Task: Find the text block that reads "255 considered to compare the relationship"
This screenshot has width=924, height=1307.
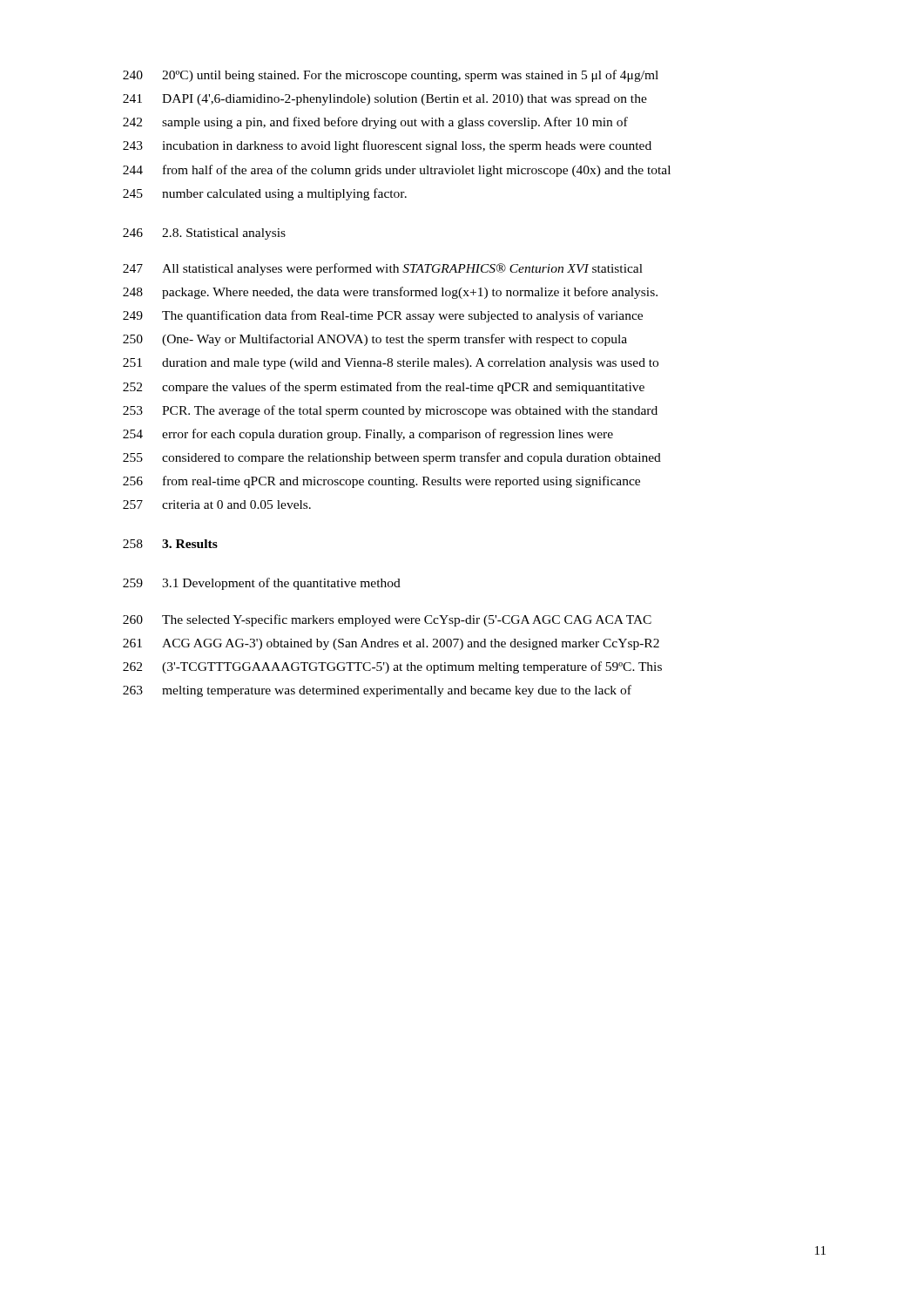Action: pyautogui.click(x=462, y=457)
